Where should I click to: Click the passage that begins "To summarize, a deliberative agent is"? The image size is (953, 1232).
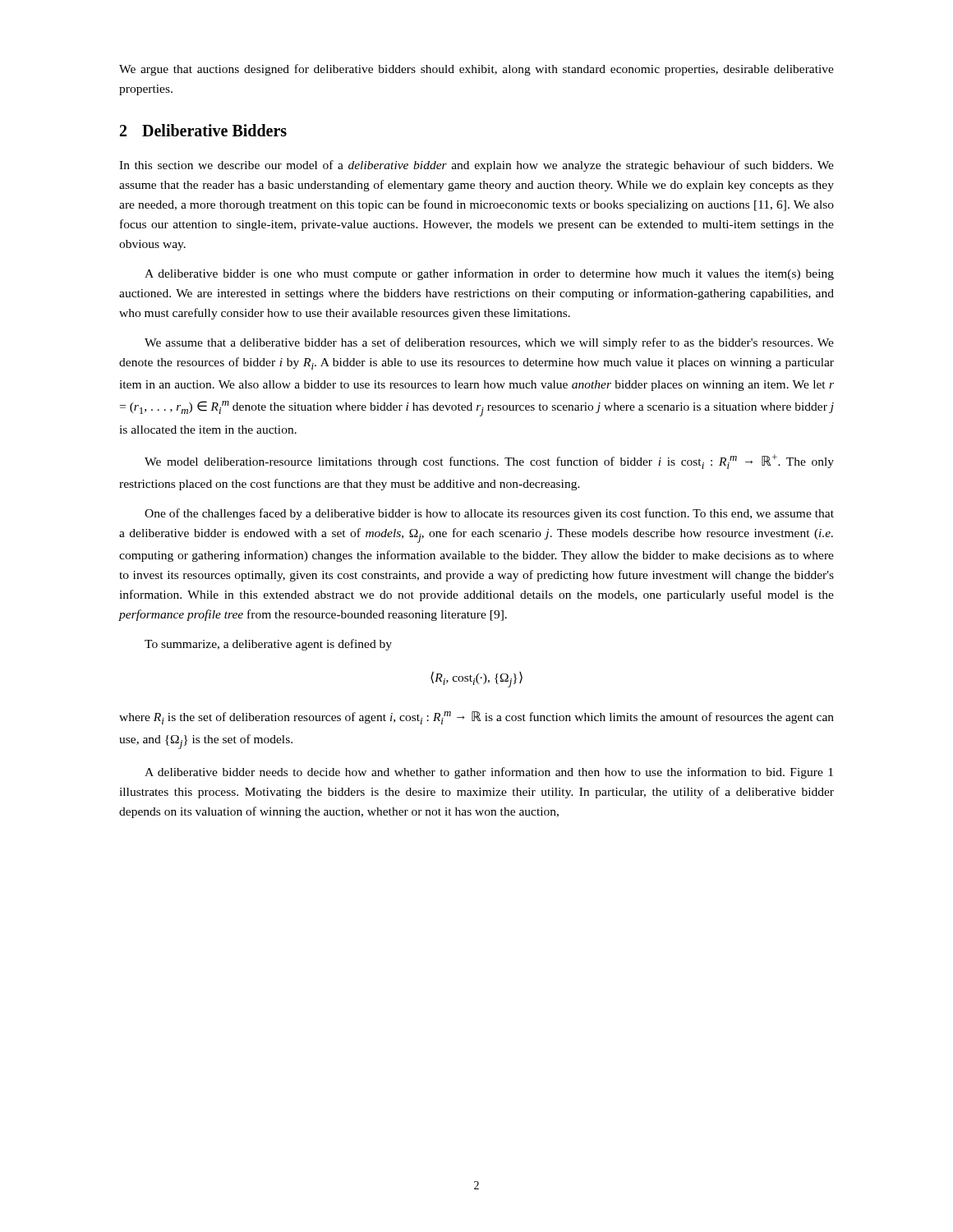coord(268,645)
